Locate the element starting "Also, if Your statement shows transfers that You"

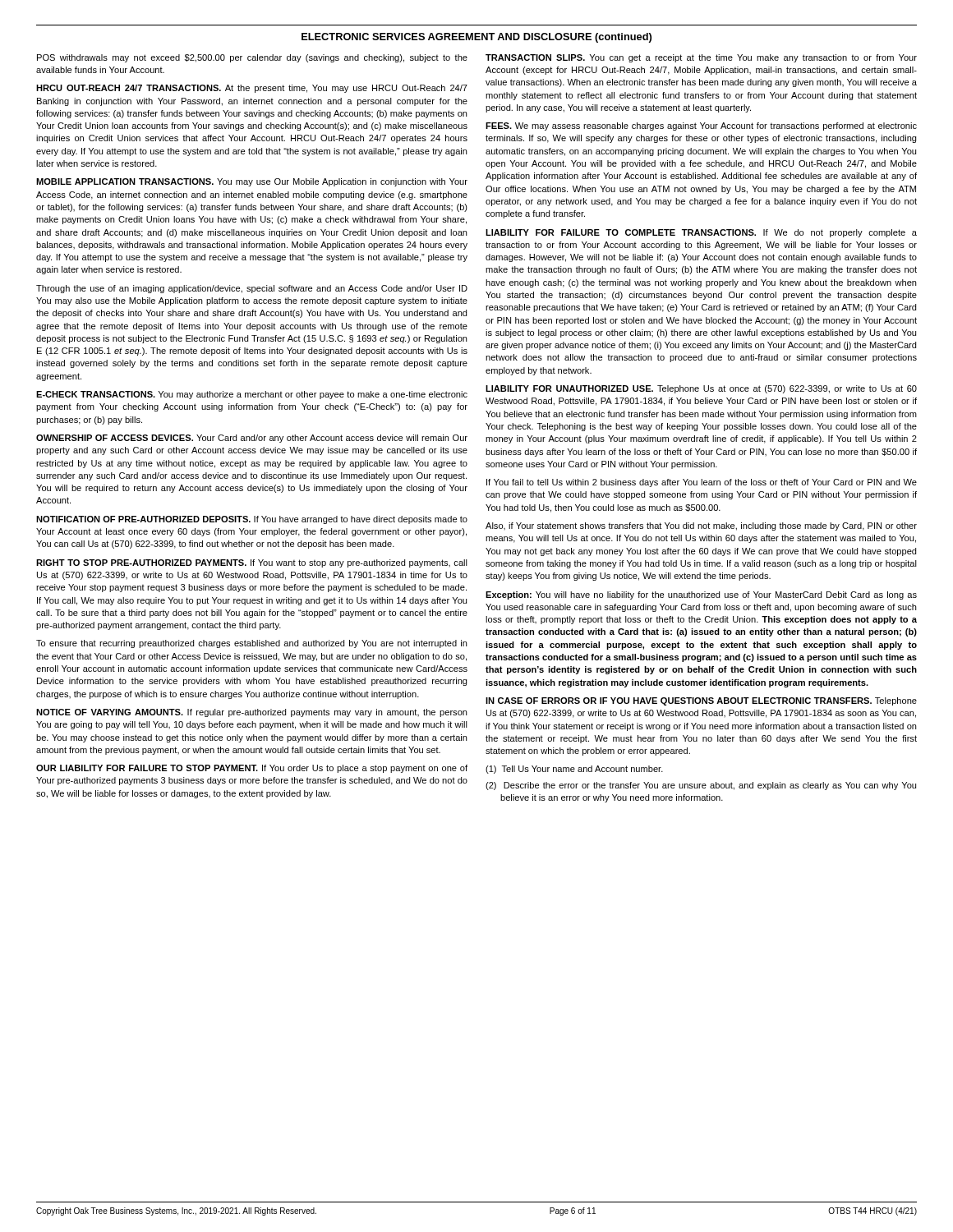[701, 551]
